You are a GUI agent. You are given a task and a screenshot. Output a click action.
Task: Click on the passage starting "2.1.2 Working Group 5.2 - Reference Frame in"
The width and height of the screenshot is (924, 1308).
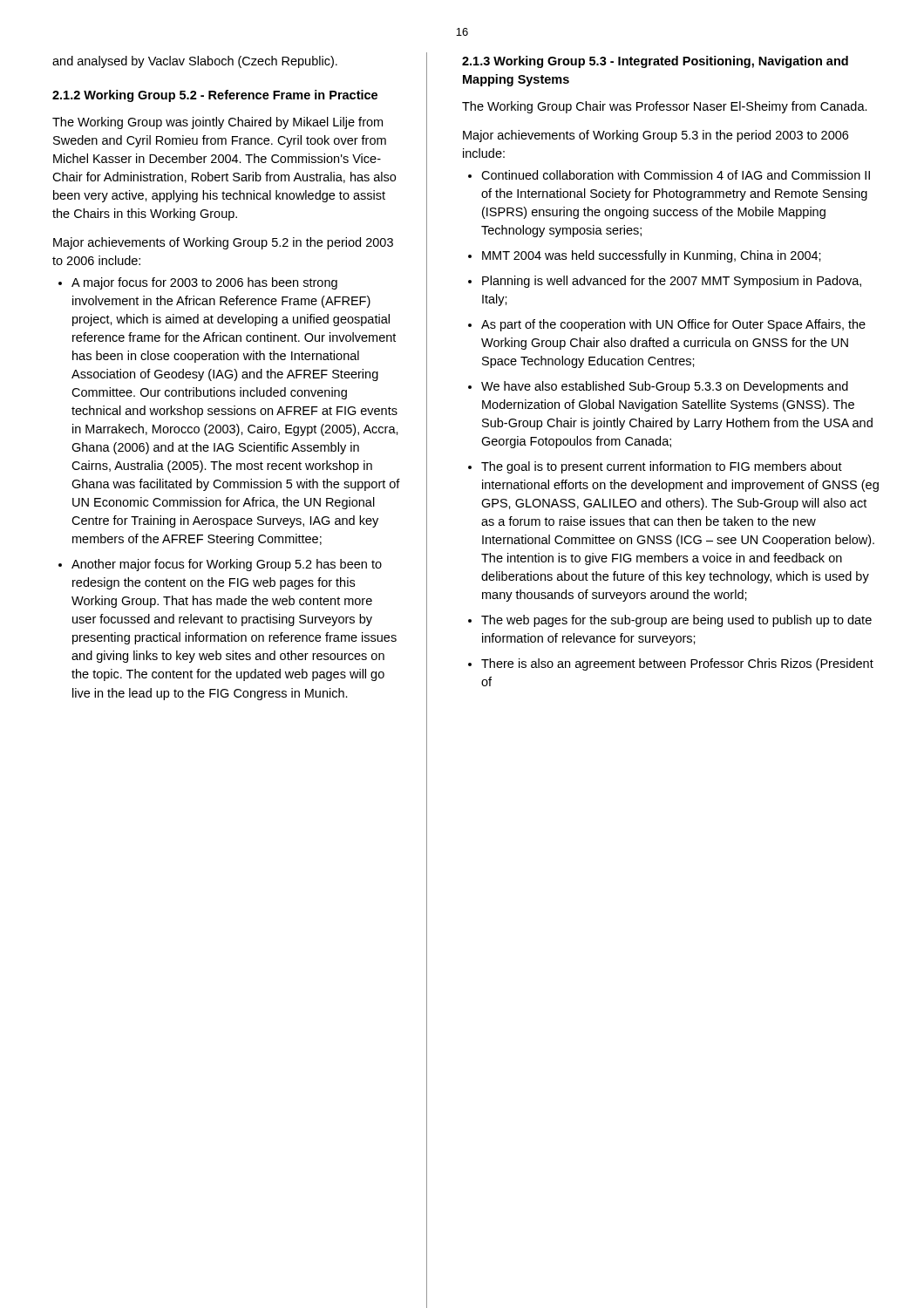[215, 95]
